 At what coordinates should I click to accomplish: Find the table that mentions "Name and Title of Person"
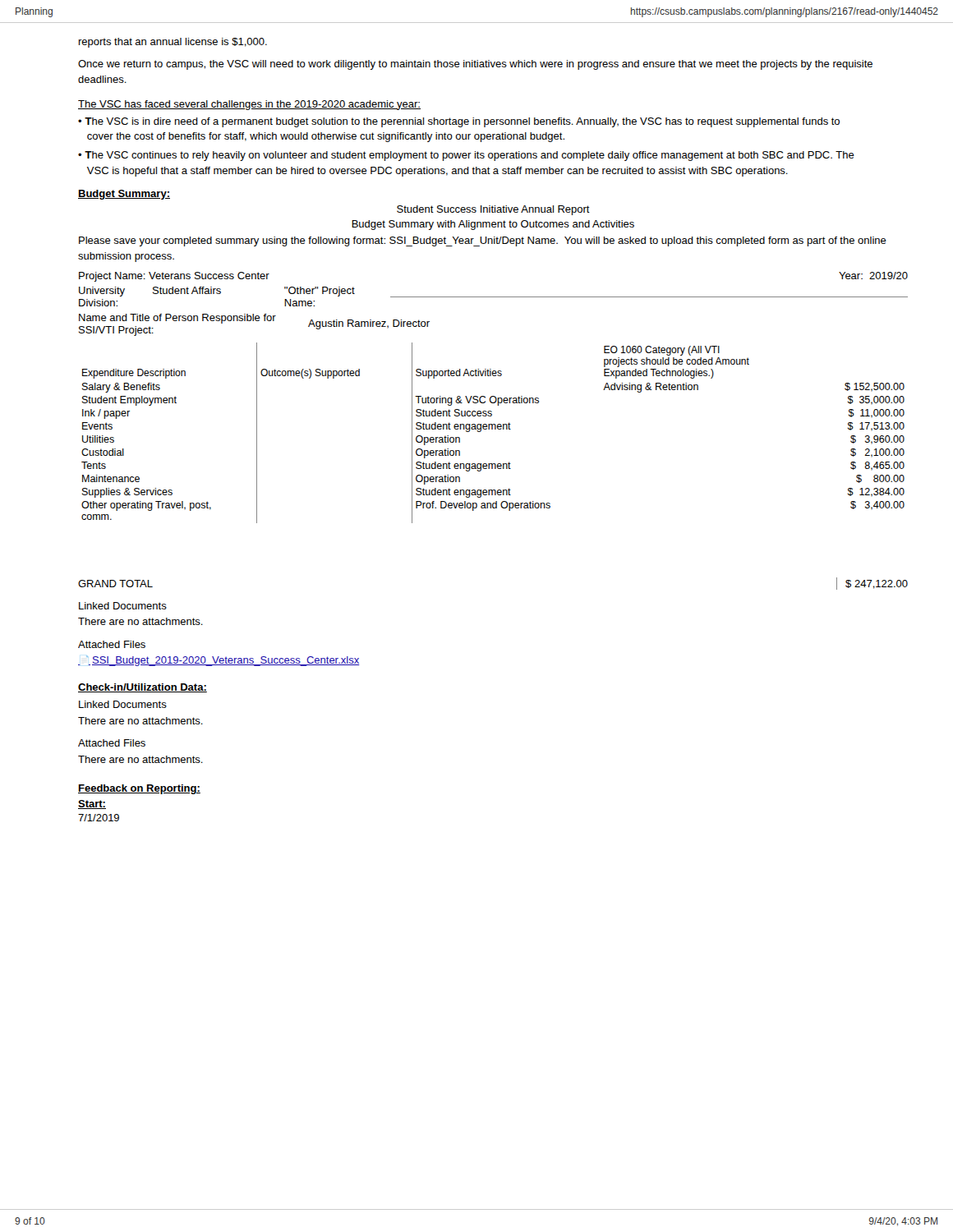point(493,323)
